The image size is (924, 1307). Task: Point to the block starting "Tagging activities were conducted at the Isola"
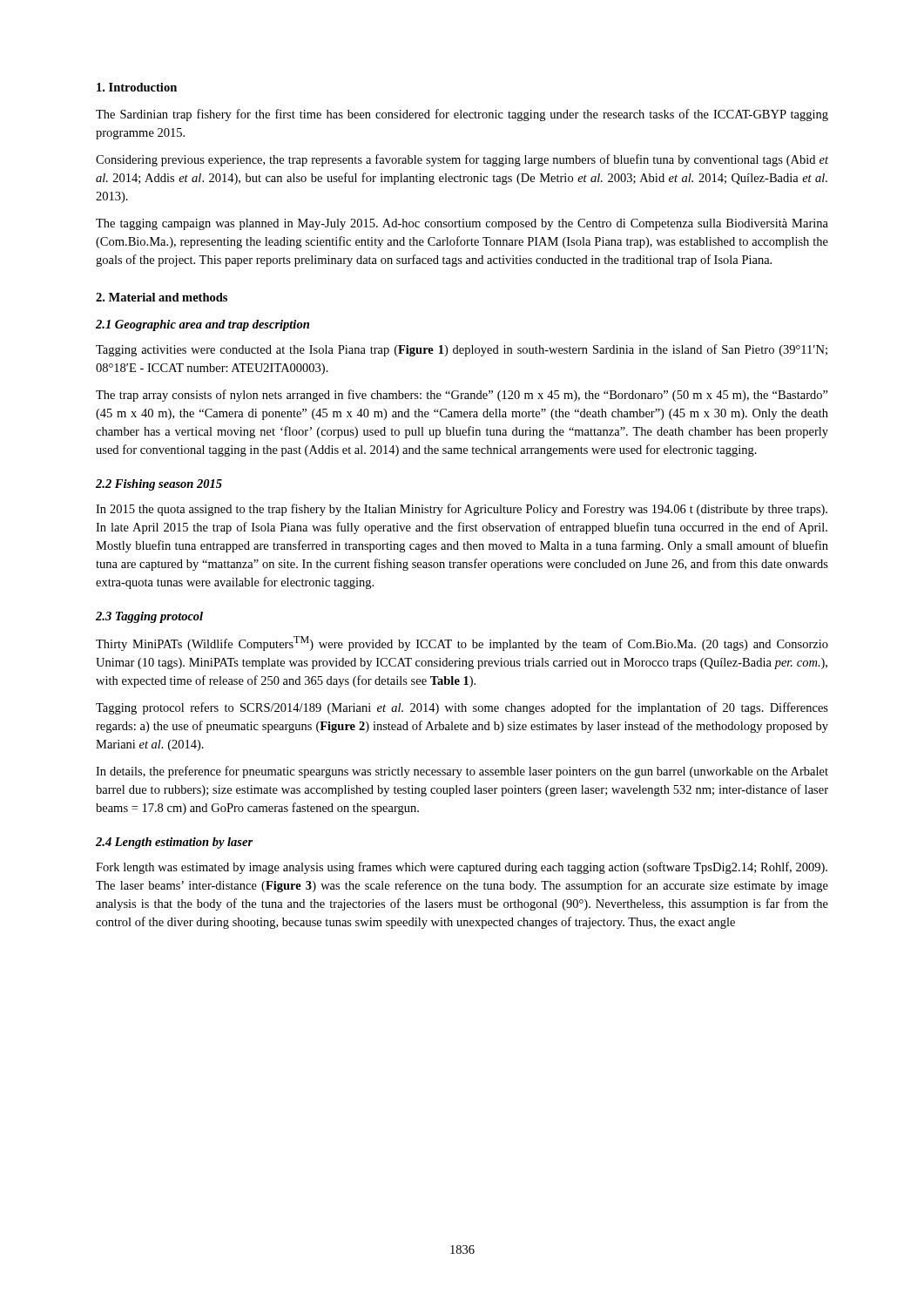[x=462, y=359]
